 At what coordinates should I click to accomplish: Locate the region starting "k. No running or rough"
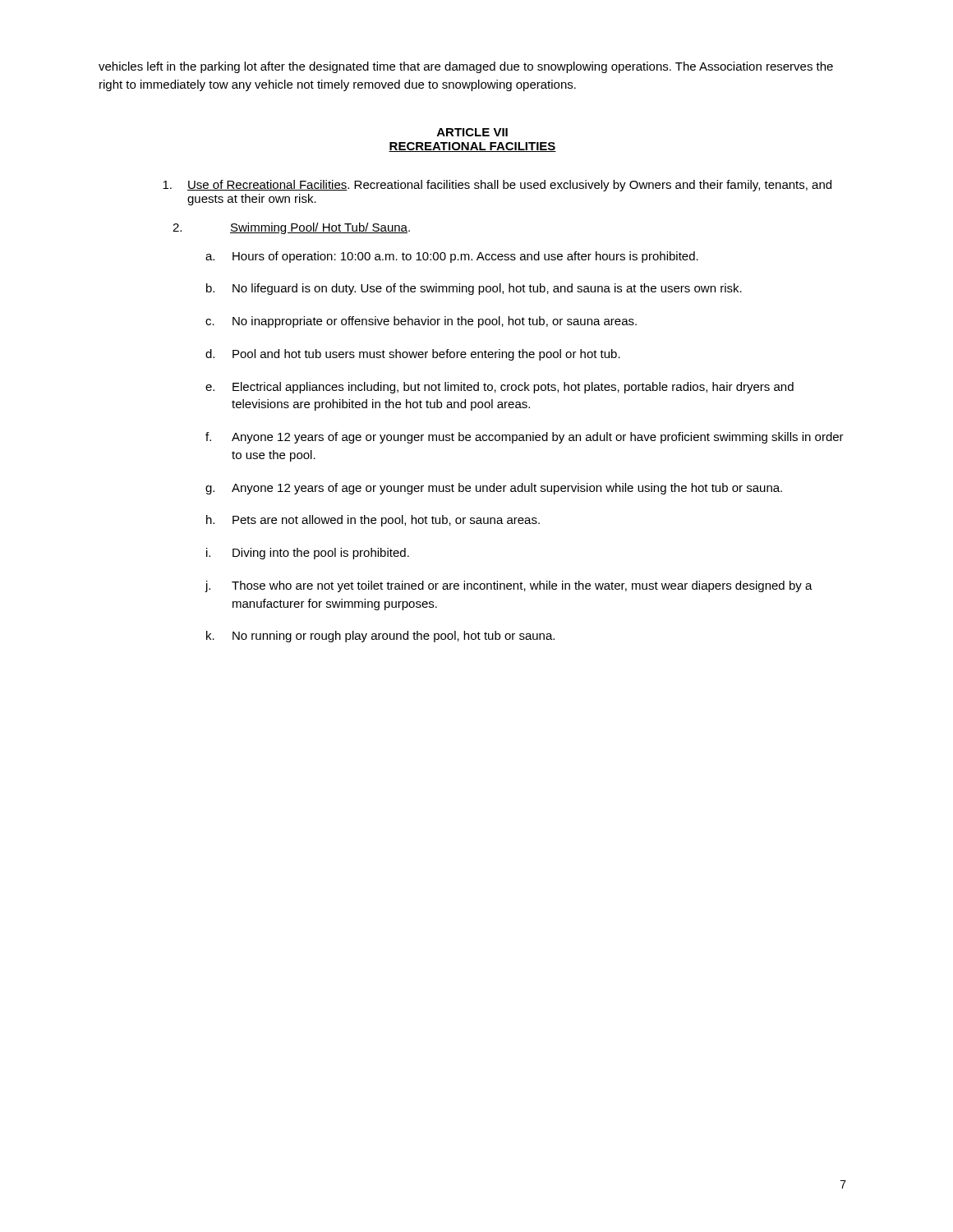click(526, 636)
